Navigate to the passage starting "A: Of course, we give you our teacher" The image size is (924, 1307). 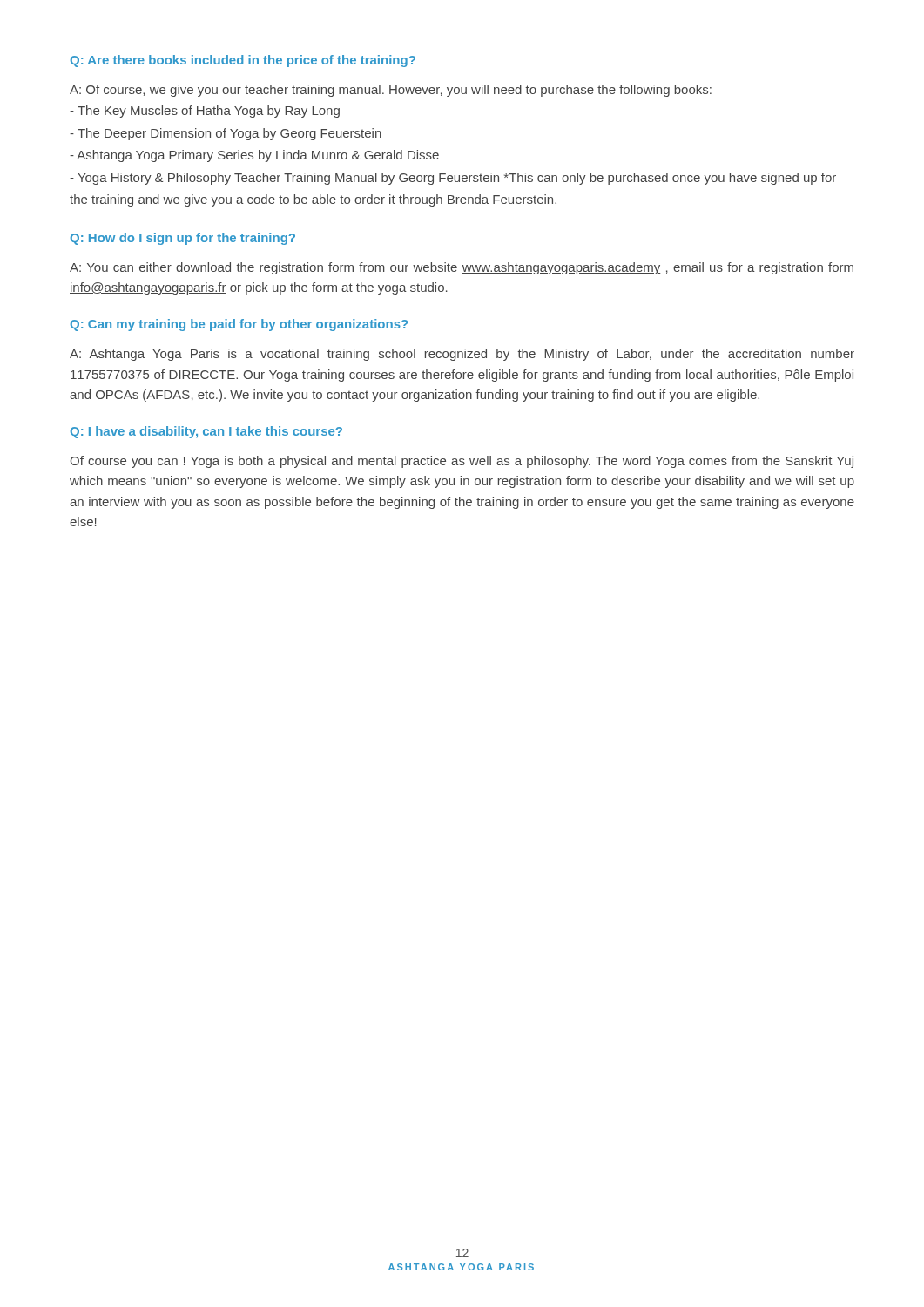click(x=462, y=89)
